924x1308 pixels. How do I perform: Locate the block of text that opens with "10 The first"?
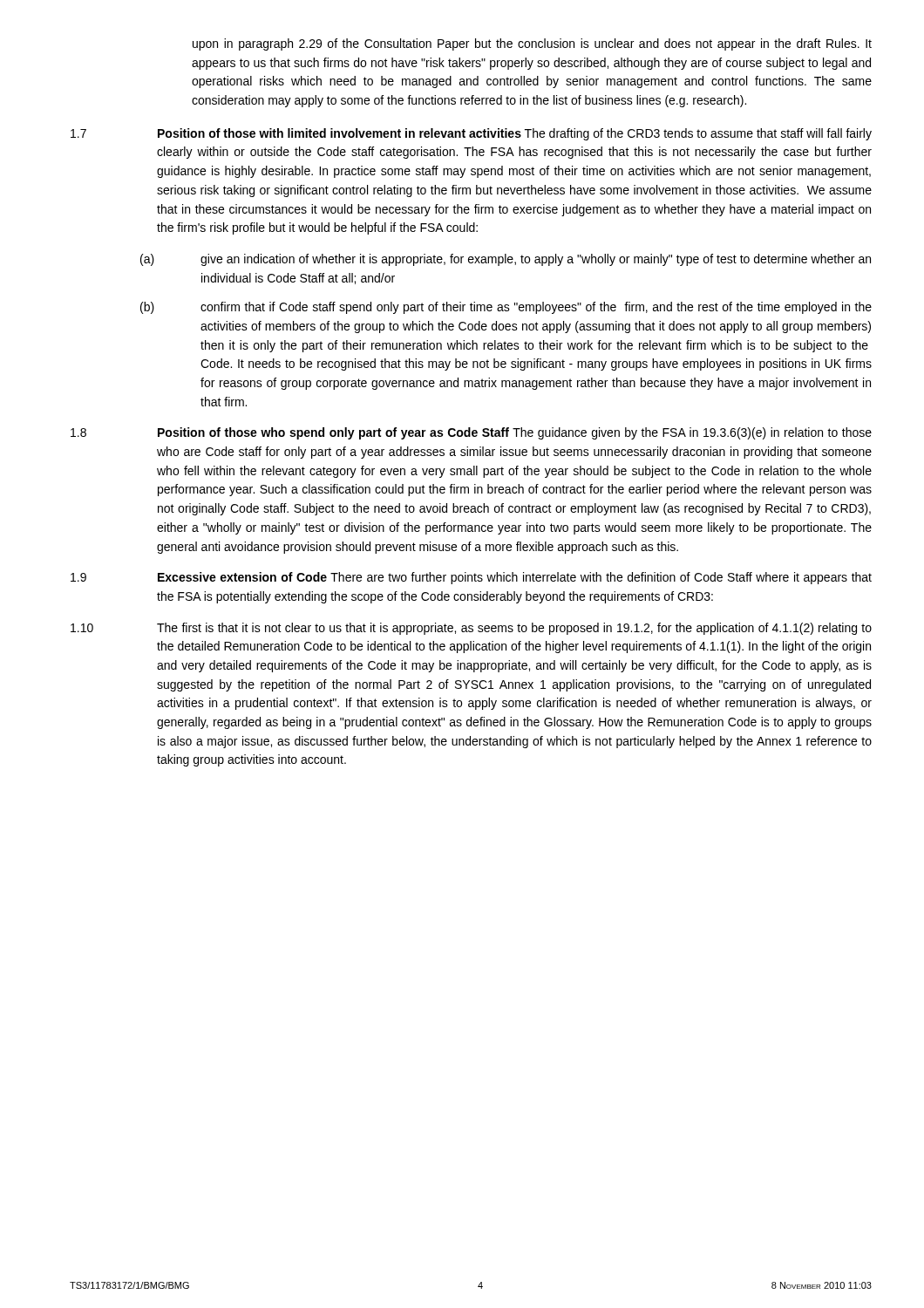point(471,694)
